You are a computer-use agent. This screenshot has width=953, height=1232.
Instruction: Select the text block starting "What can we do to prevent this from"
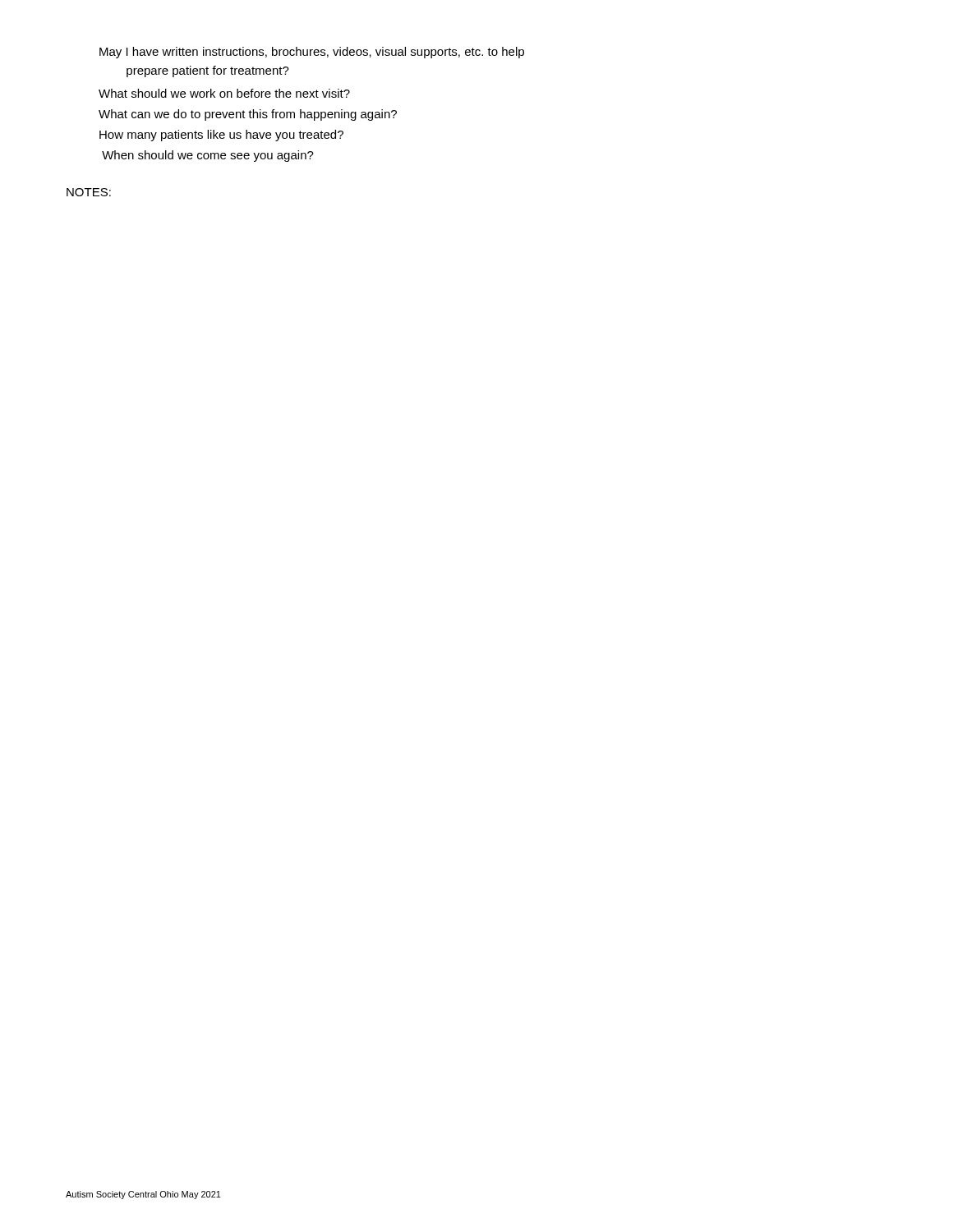click(248, 114)
